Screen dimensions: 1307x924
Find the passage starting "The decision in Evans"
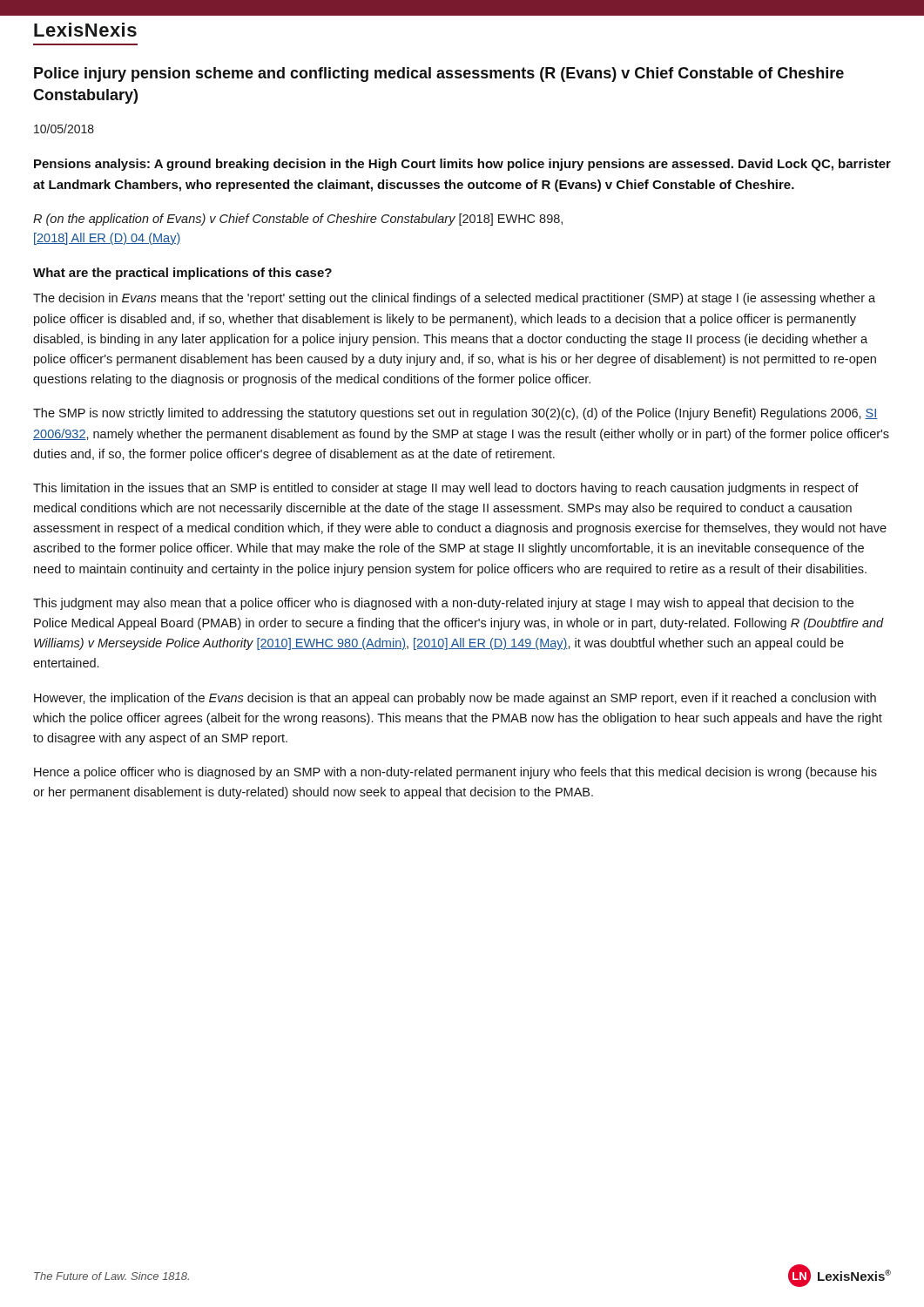coord(455,339)
